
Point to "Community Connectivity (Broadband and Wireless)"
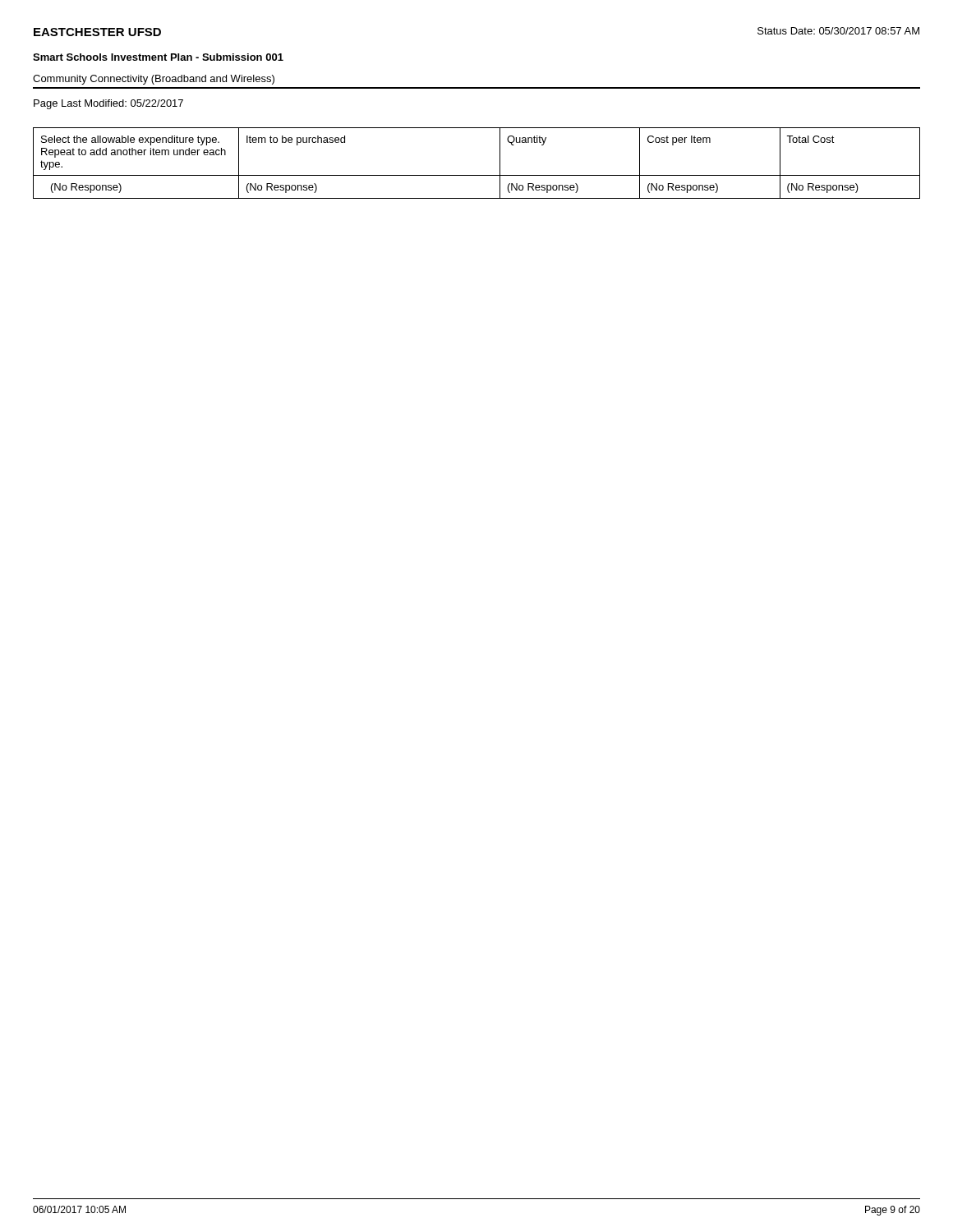click(154, 78)
